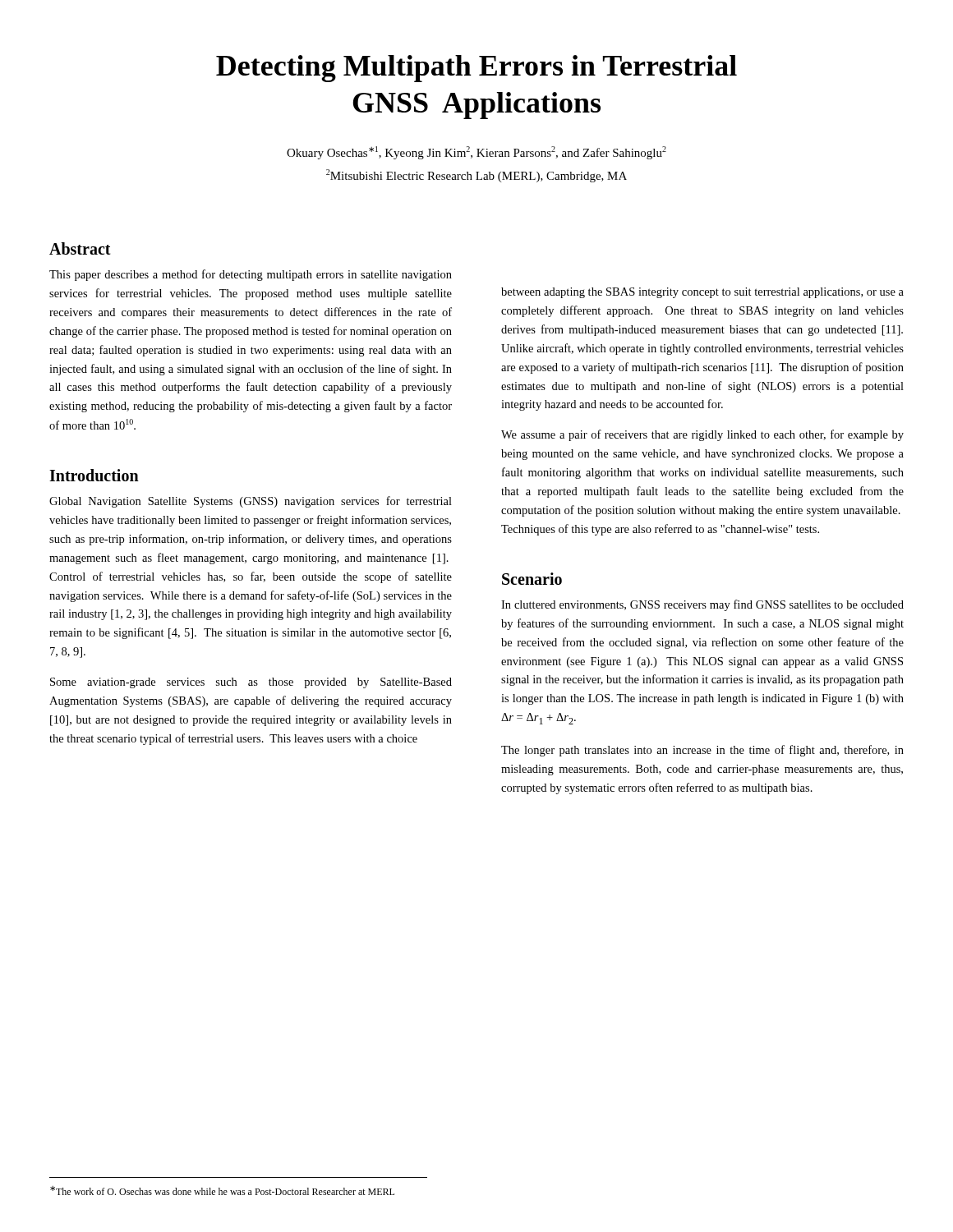This screenshot has height=1232, width=953.
Task: Click on the text block with the text "between adapting the SBAS integrity concept to suit"
Action: (x=702, y=348)
